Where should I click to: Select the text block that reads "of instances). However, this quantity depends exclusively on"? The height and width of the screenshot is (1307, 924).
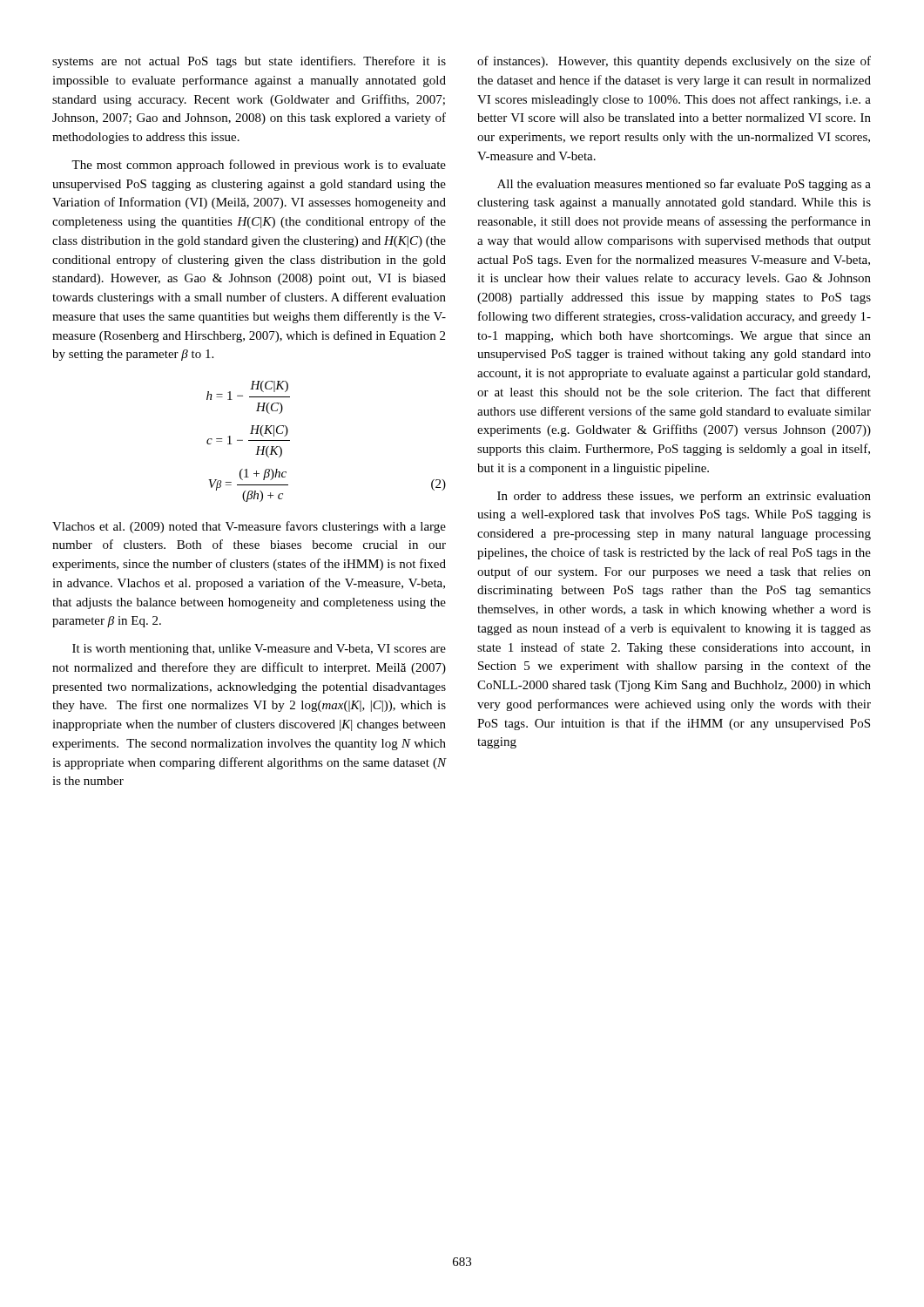(x=674, y=402)
